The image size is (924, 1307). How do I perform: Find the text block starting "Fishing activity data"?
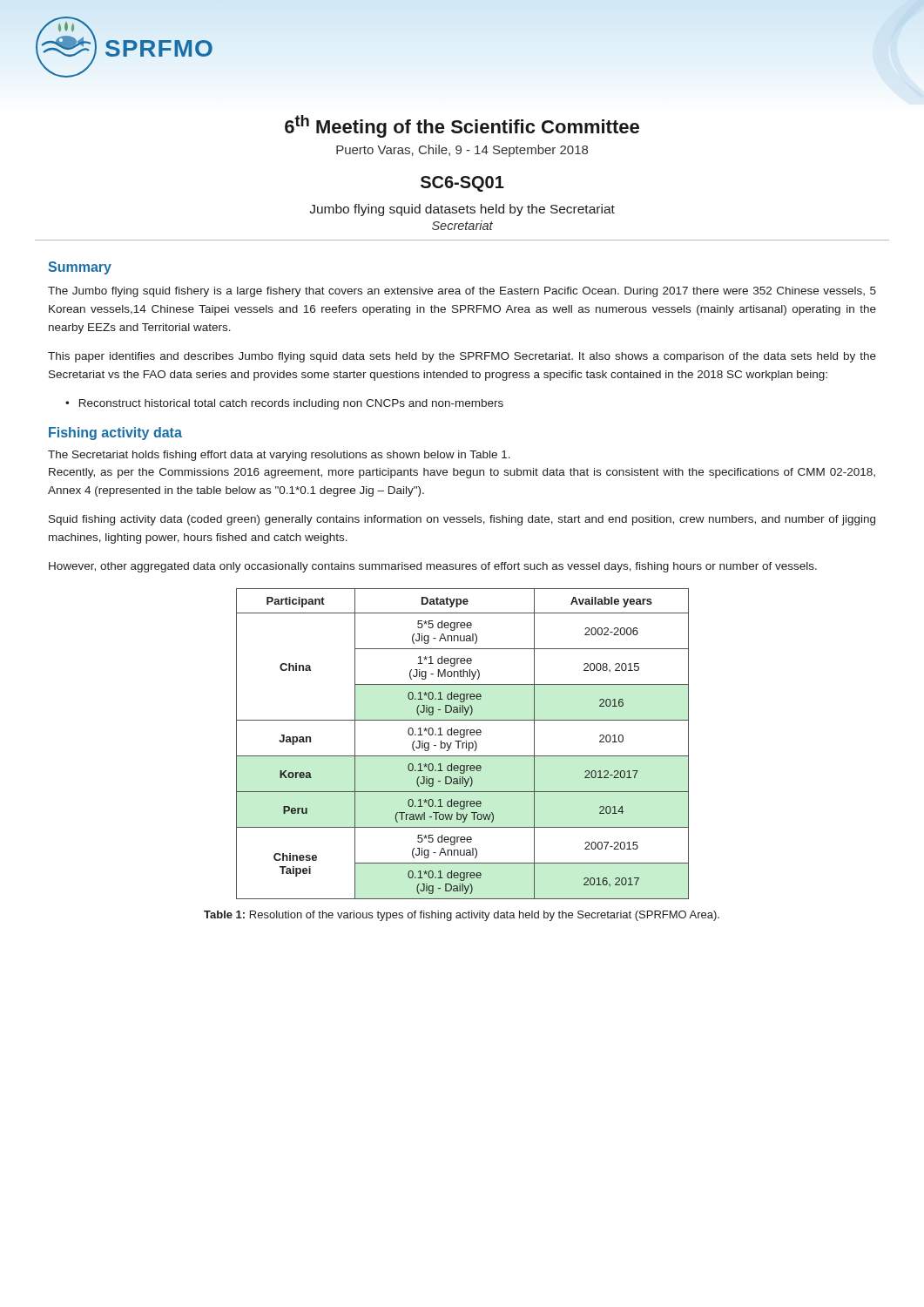coord(115,432)
